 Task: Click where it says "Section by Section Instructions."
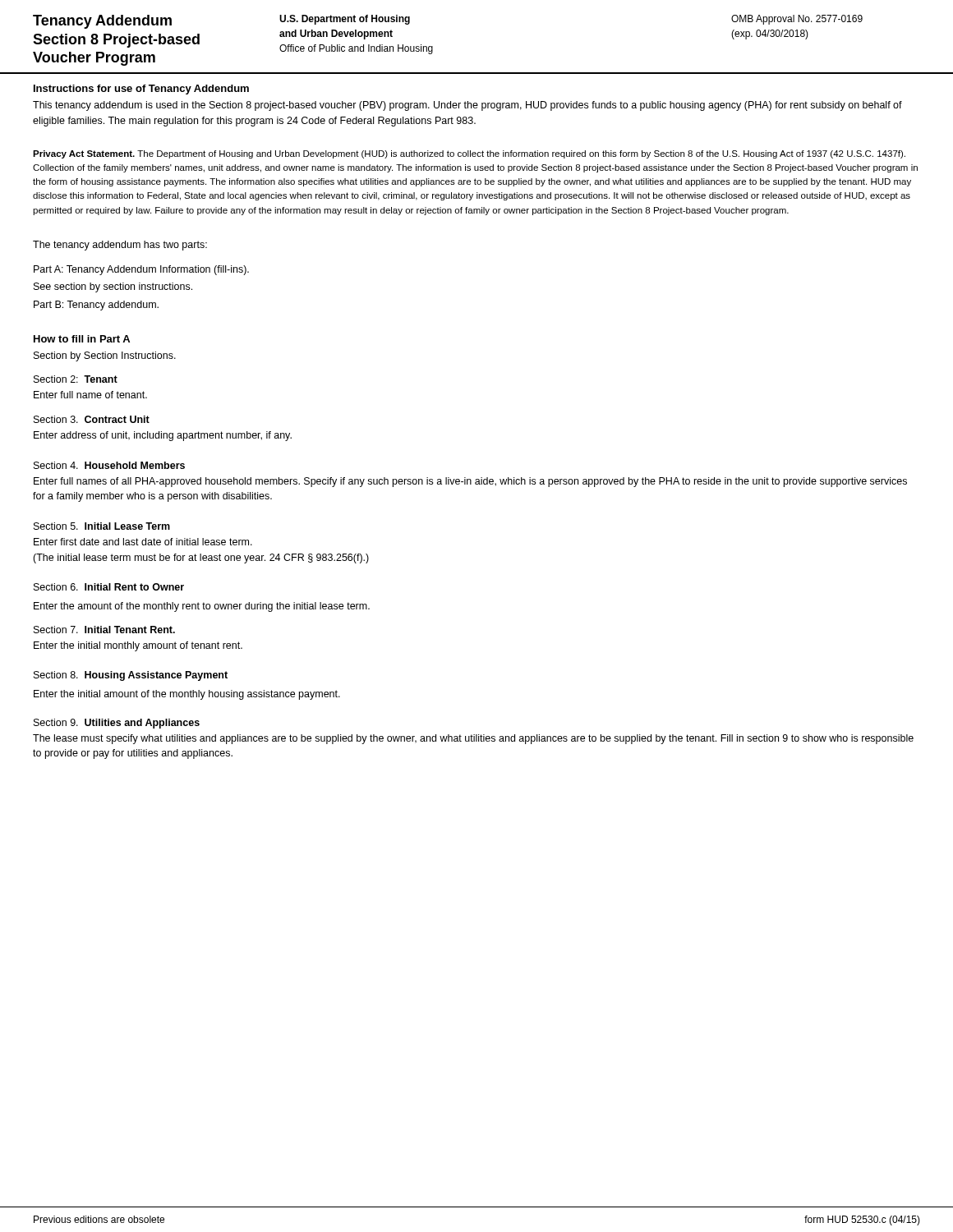[104, 356]
